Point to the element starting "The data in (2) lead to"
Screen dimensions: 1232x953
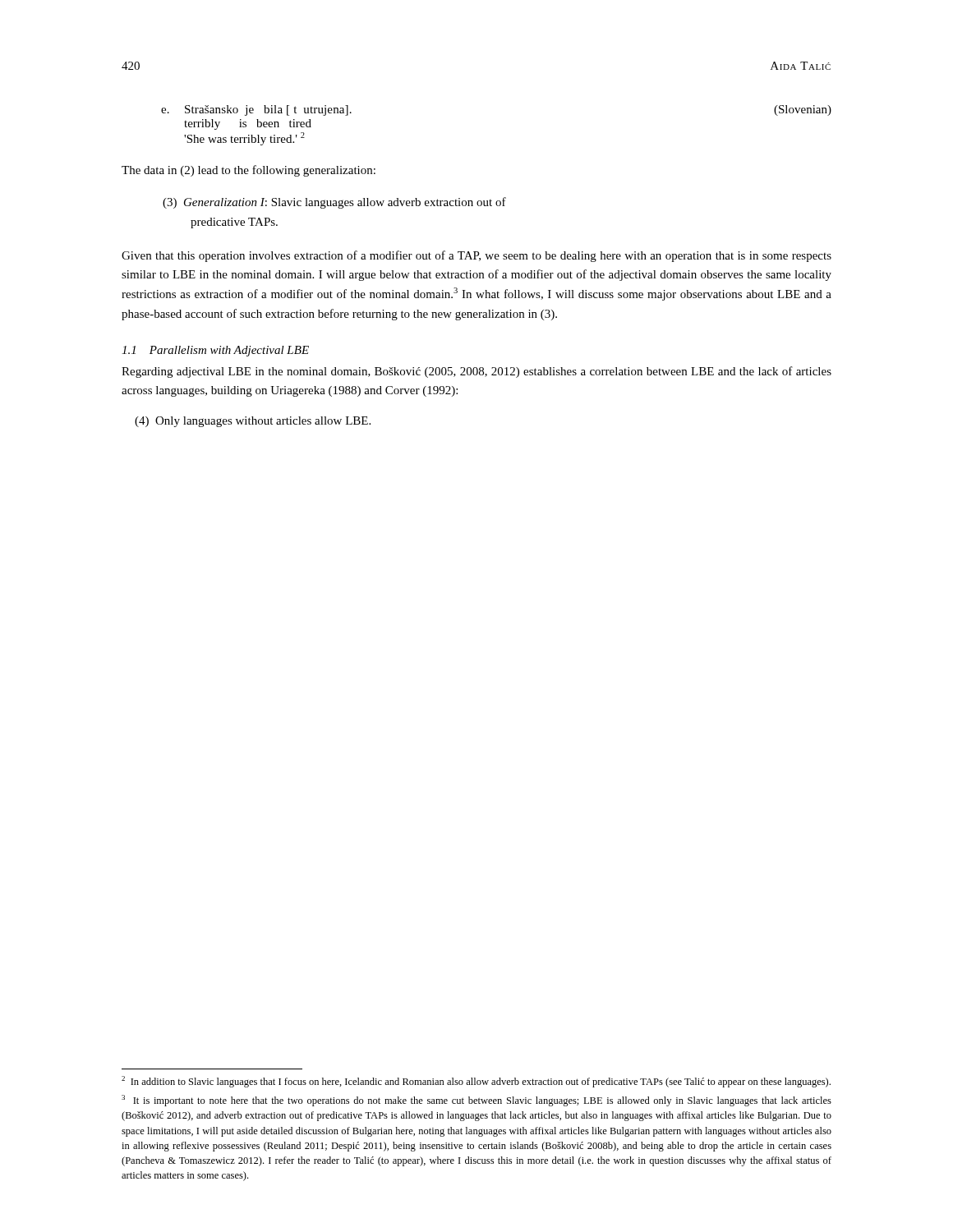click(249, 170)
